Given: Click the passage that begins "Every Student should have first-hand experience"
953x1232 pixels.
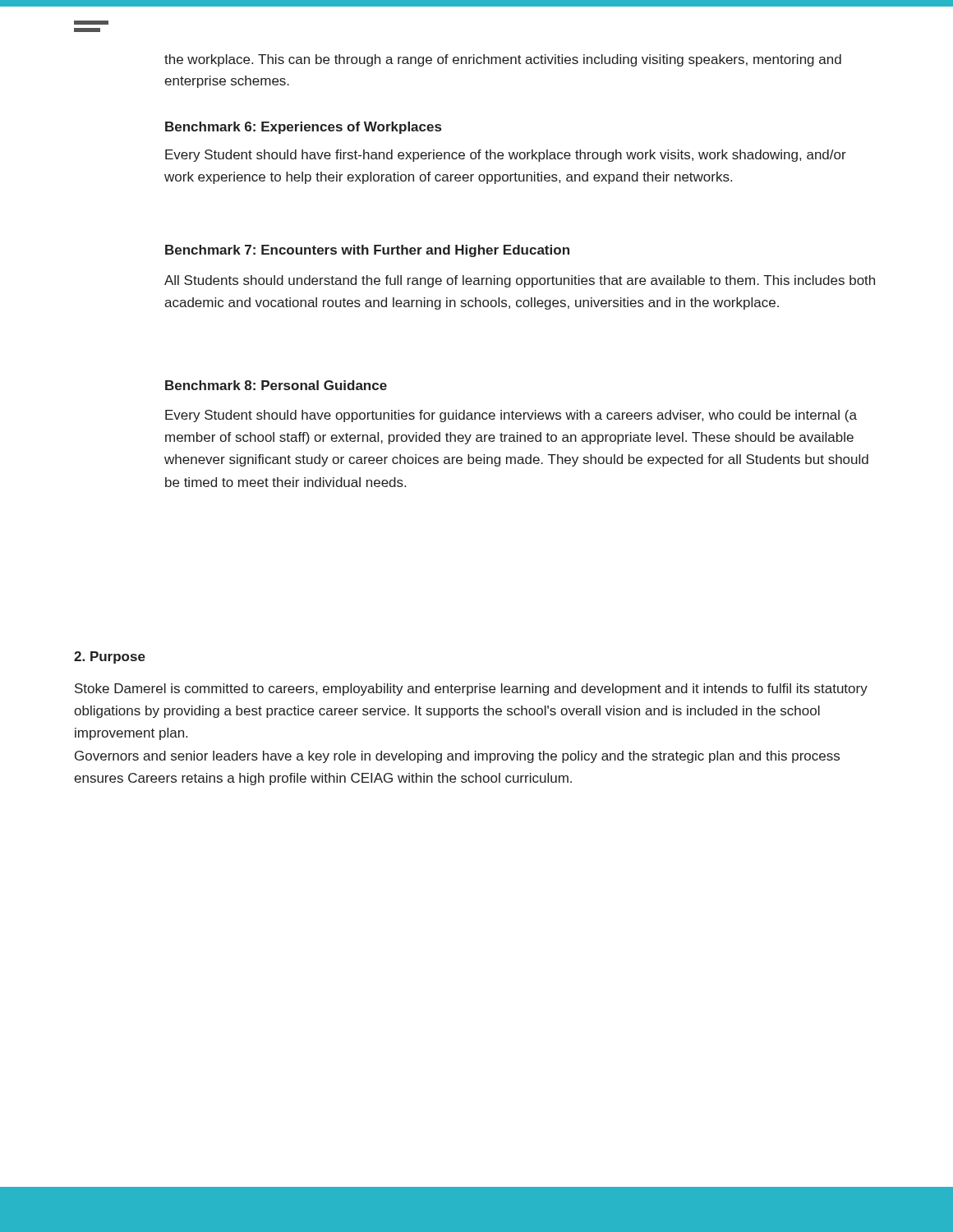Looking at the screenshot, I should (505, 166).
